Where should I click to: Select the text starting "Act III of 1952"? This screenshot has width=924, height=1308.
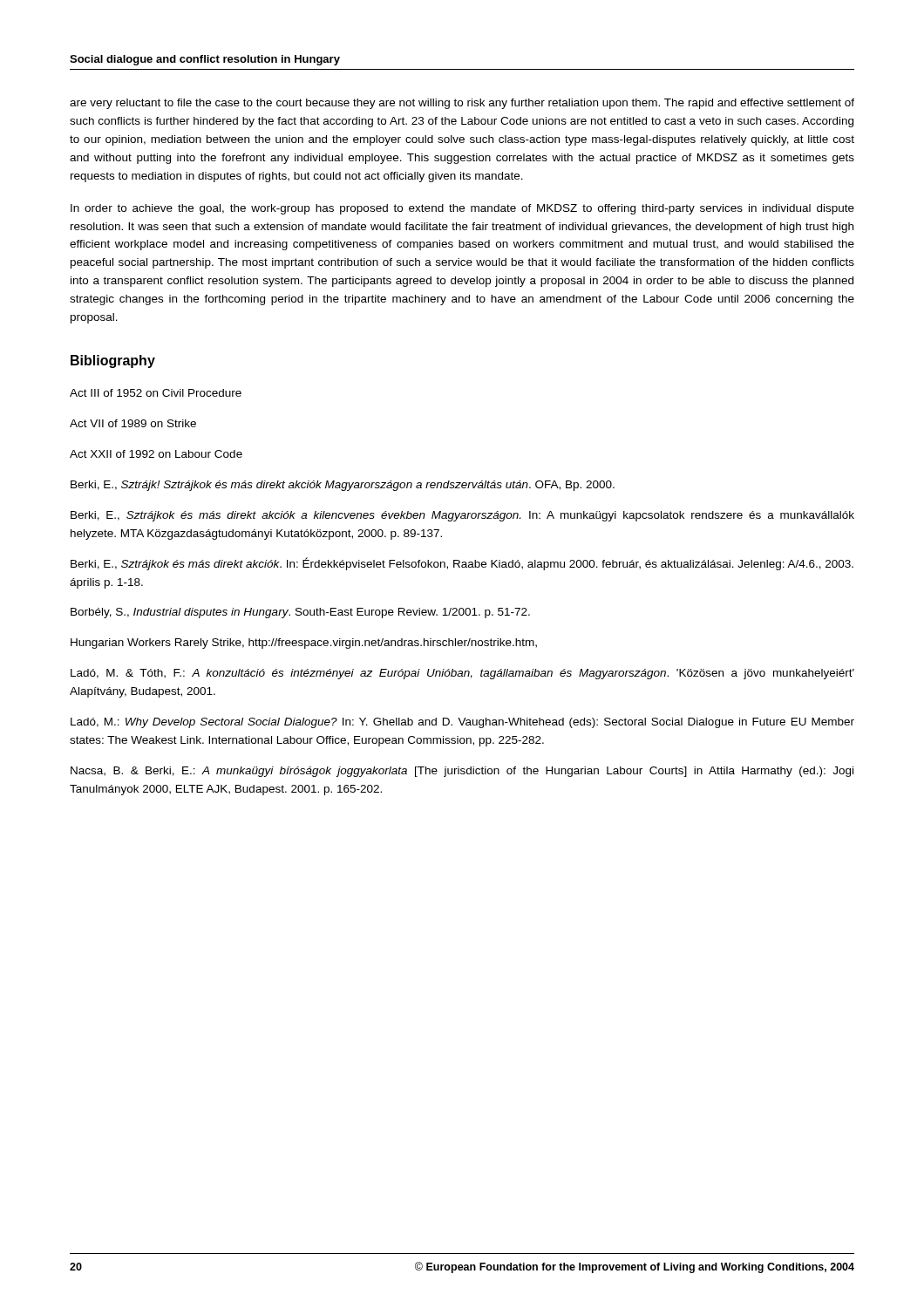[156, 393]
